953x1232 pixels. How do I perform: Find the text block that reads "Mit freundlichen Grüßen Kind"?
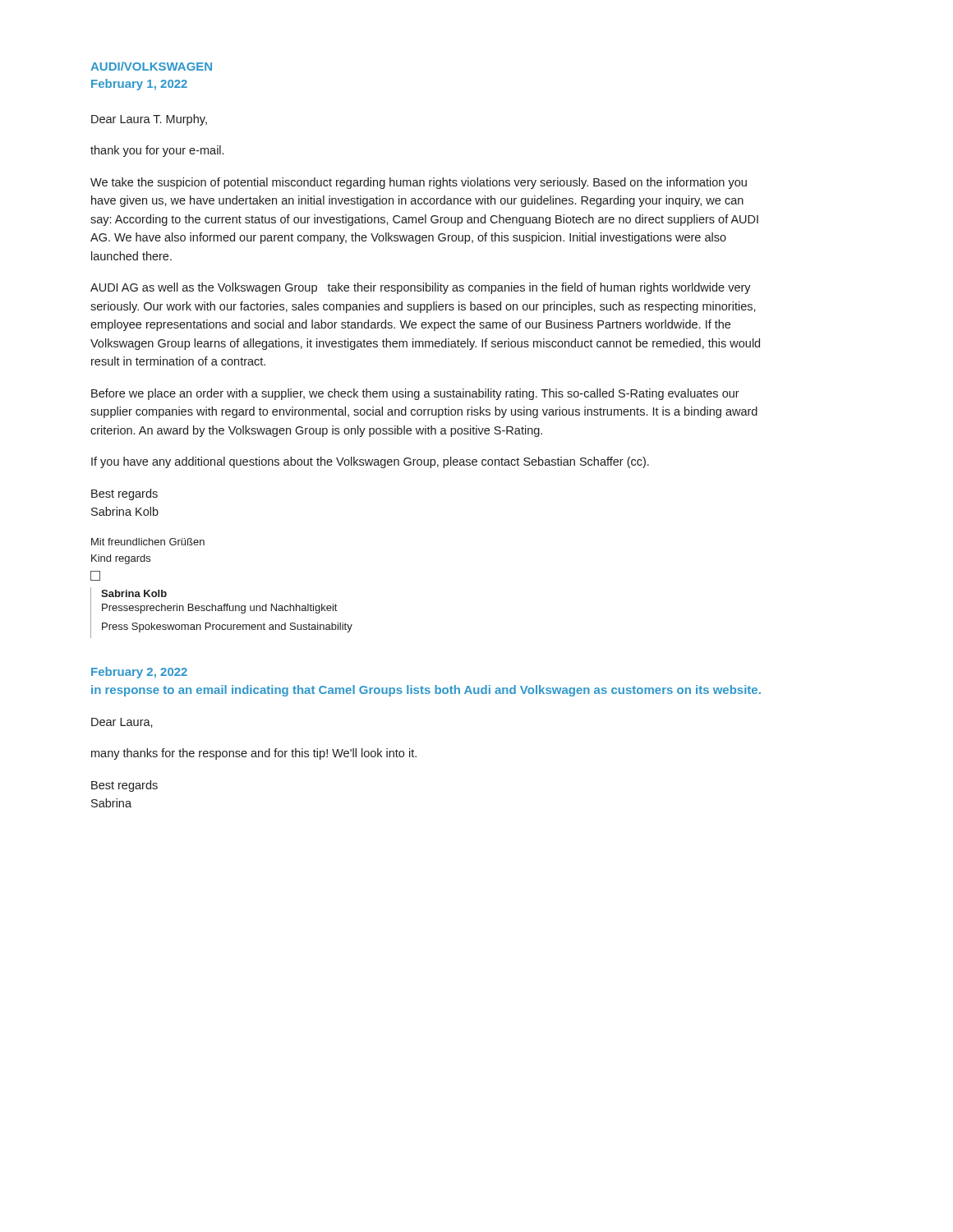coord(148,558)
